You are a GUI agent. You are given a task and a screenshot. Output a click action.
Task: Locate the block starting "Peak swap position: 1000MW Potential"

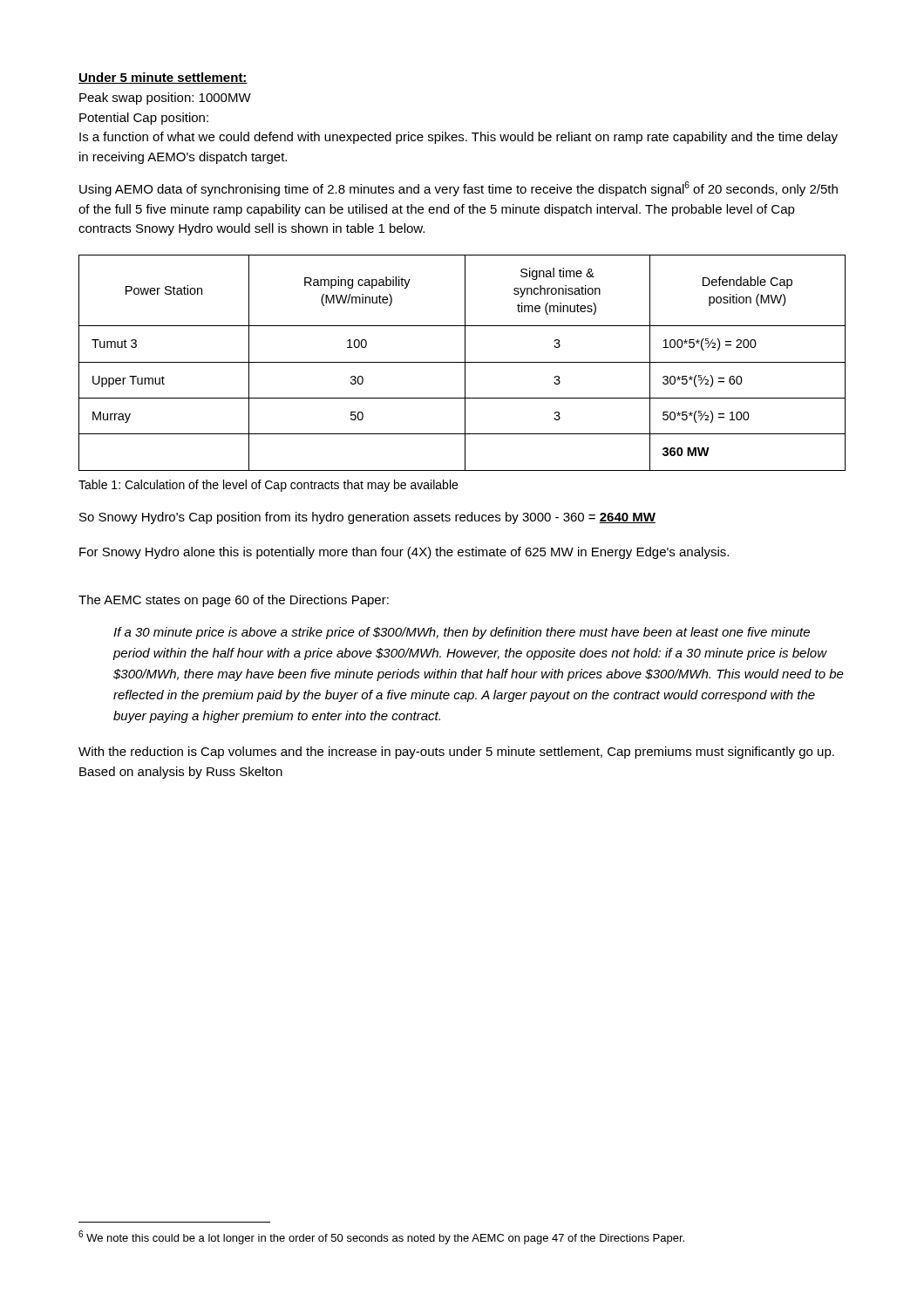pos(458,127)
